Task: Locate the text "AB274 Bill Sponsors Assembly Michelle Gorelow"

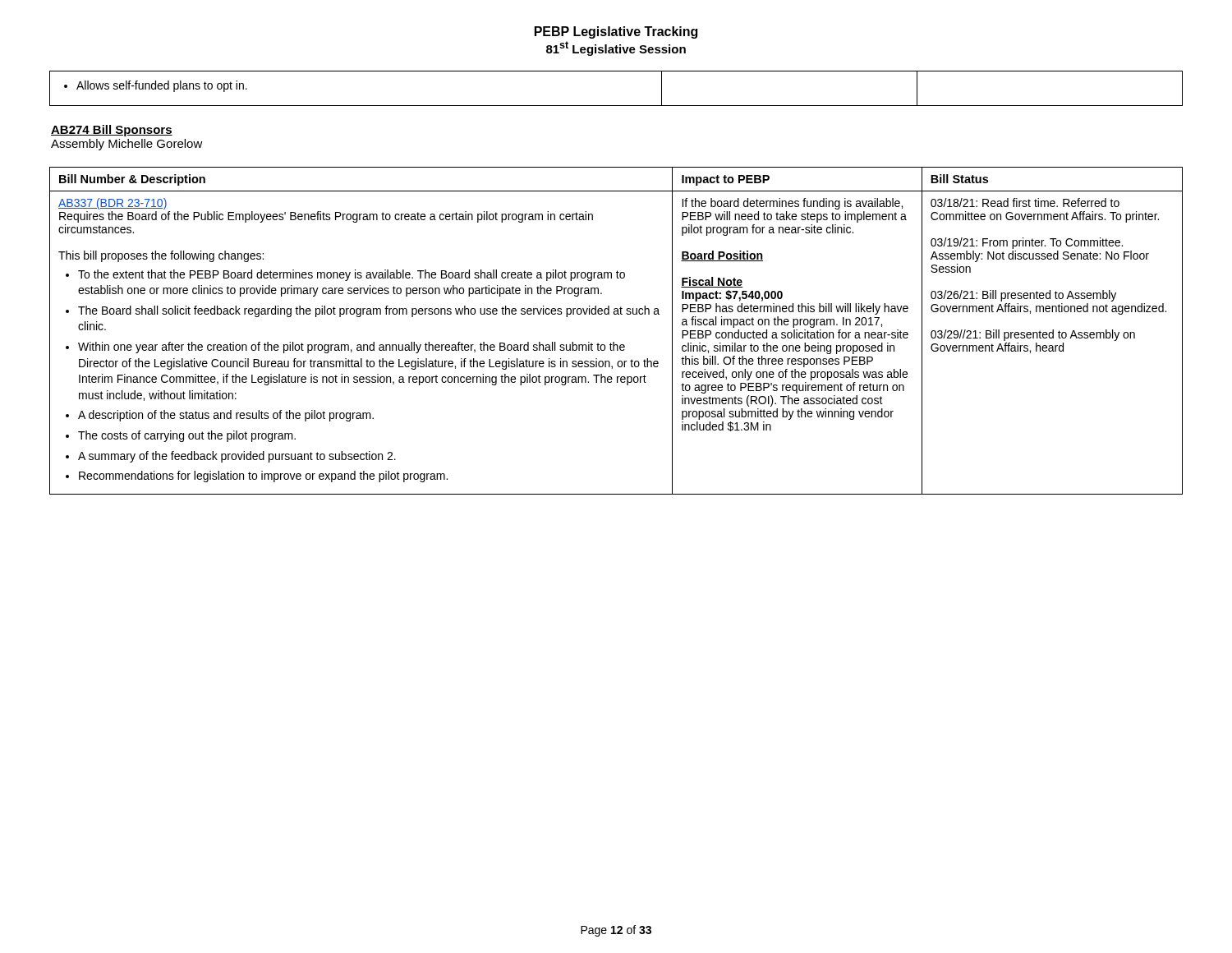Action: 112,131
